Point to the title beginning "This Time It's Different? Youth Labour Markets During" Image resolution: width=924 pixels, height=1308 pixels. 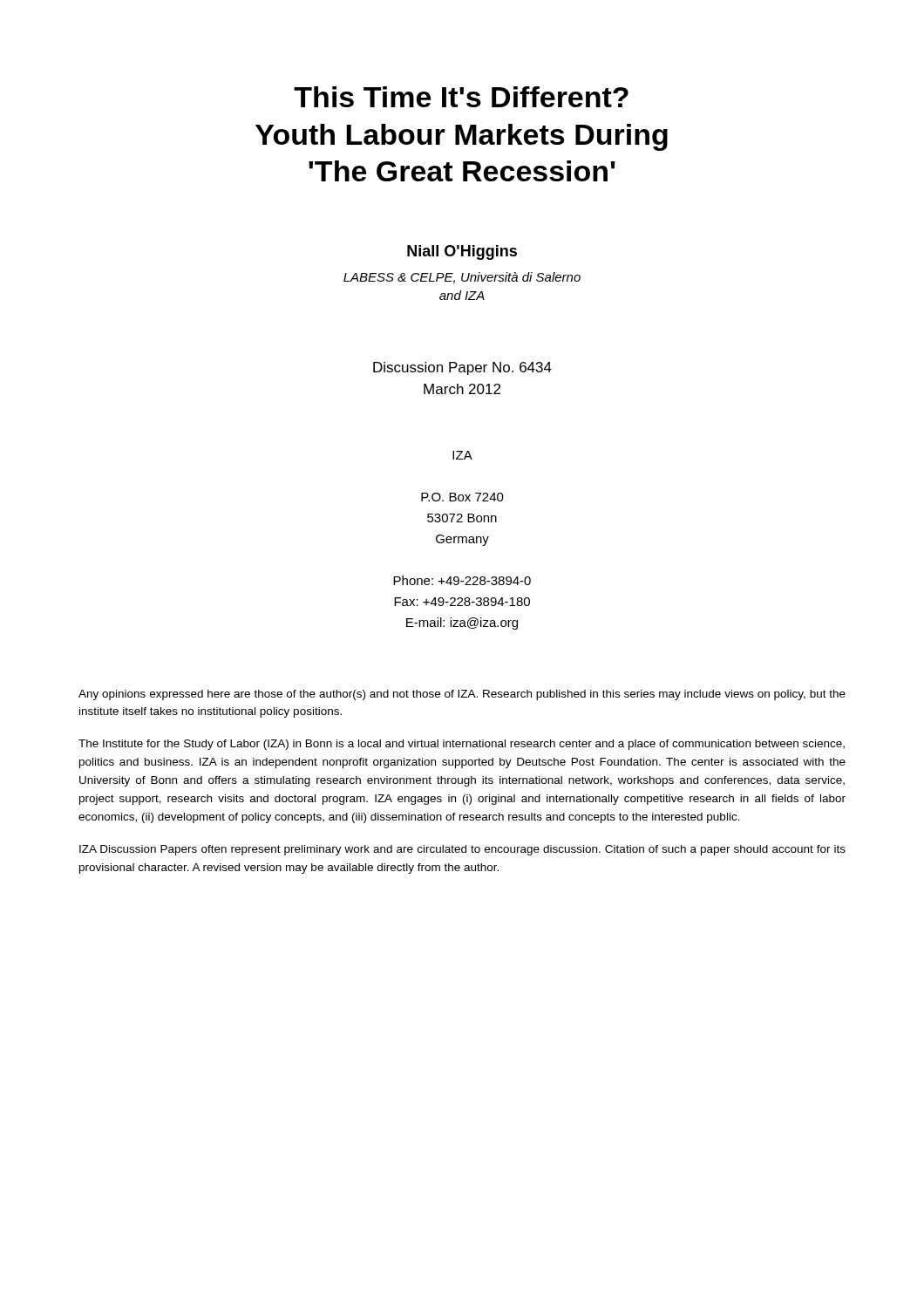tap(462, 134)
